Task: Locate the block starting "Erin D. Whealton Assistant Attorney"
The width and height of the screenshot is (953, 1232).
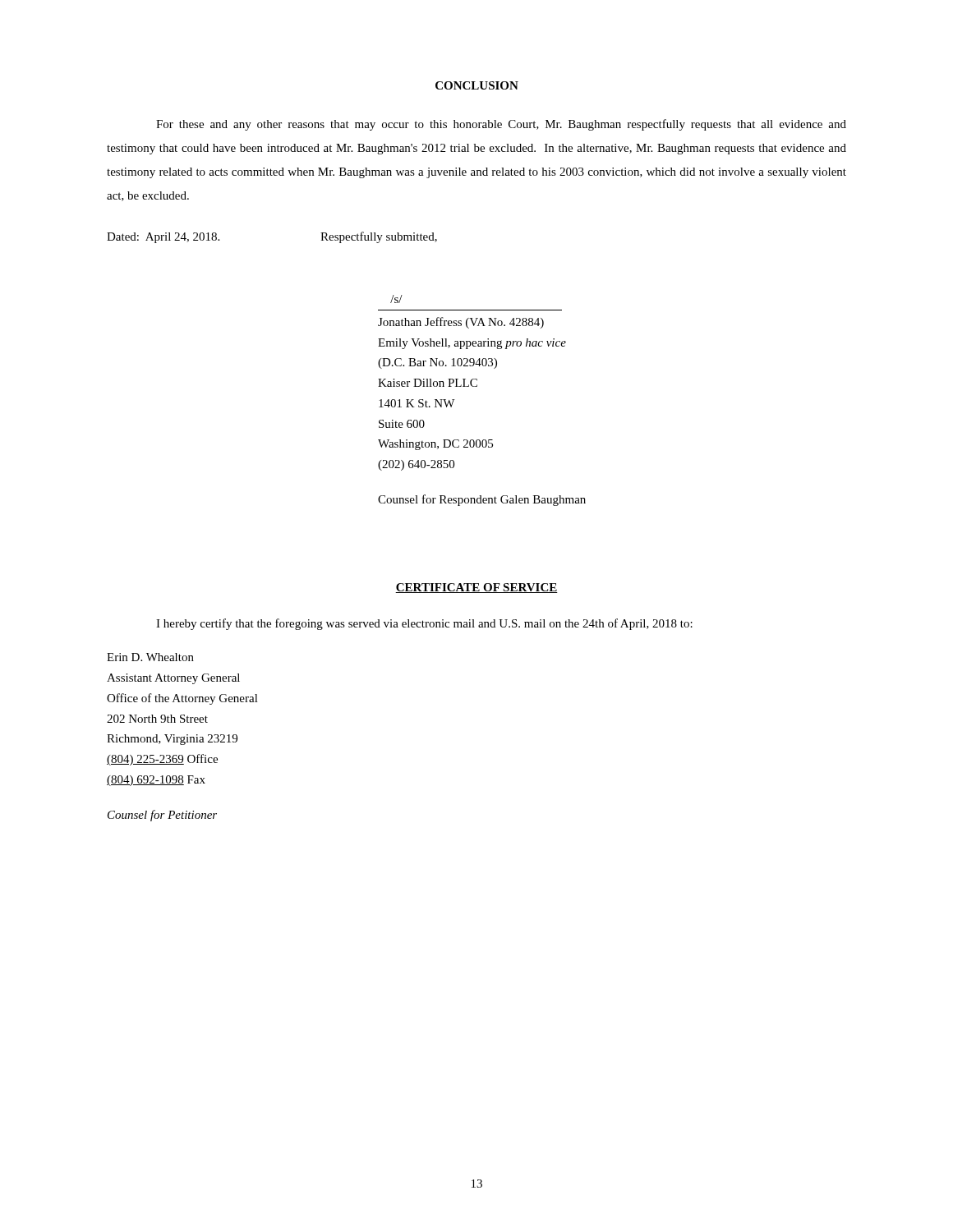Action: tap(182, 718)
